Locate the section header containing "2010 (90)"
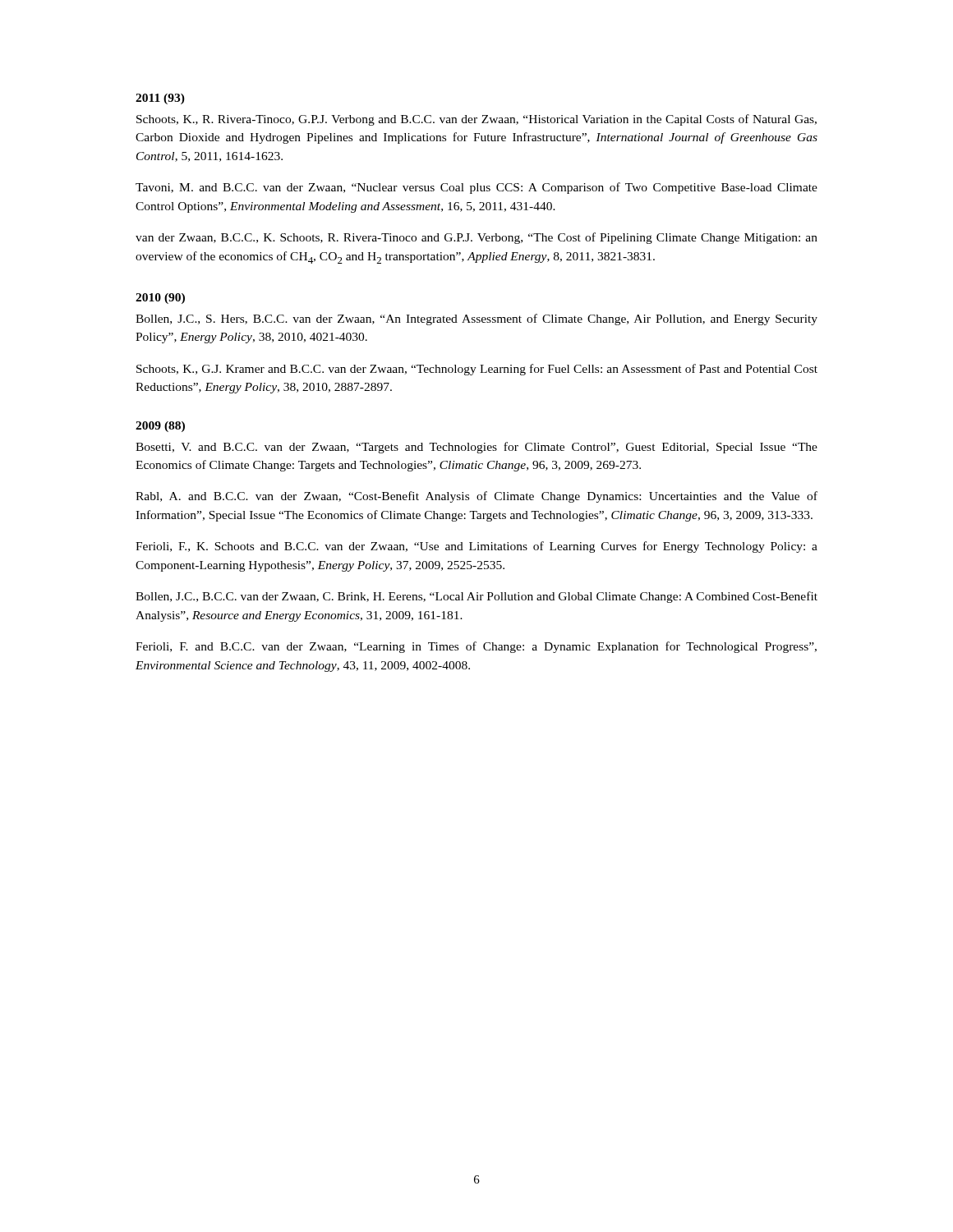The height and width of the screenshot is (1232, 953). coord(160,297)
